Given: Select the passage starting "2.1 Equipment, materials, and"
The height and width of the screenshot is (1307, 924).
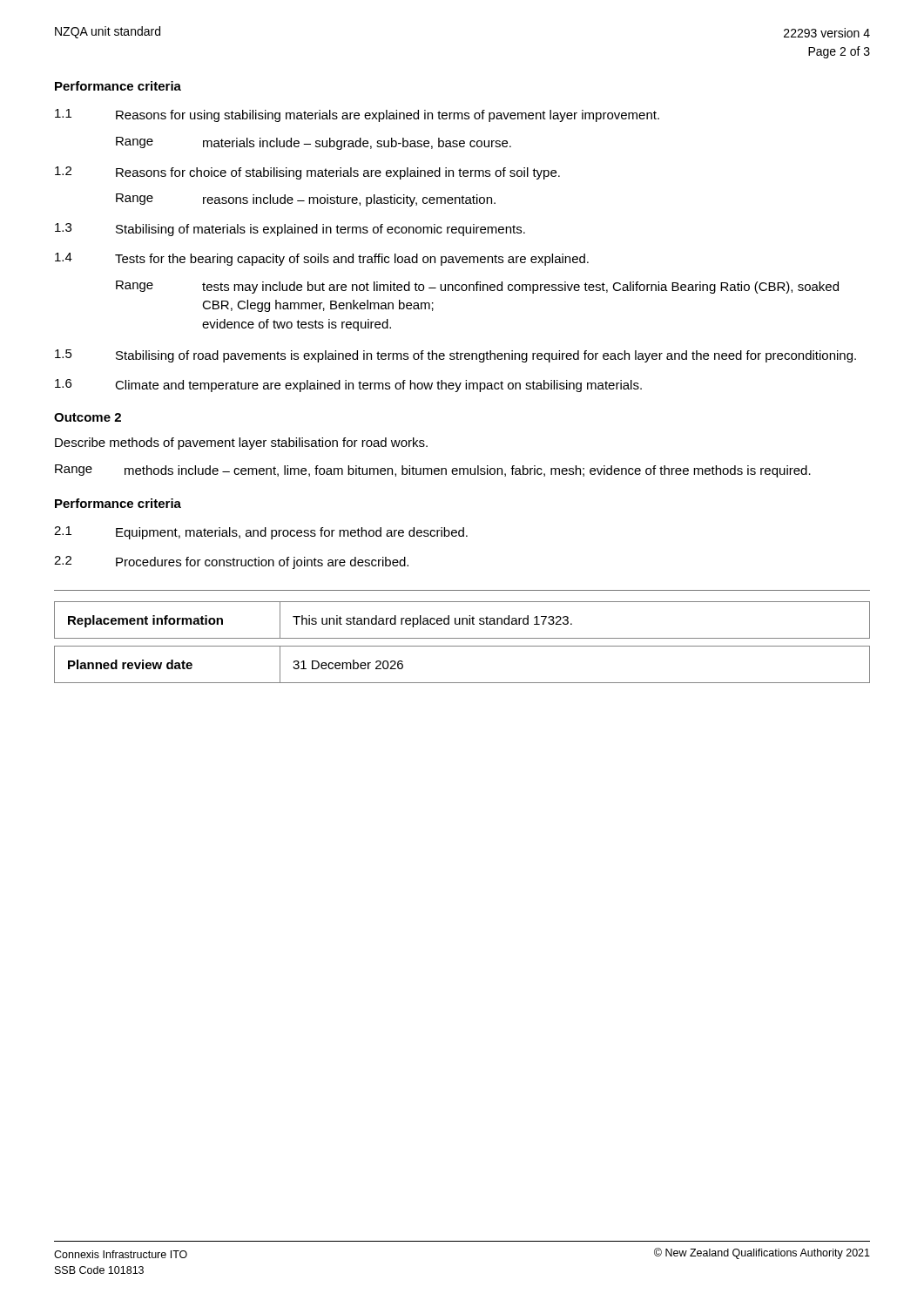Looking at the screenshot, I should [x=462, y=532].
